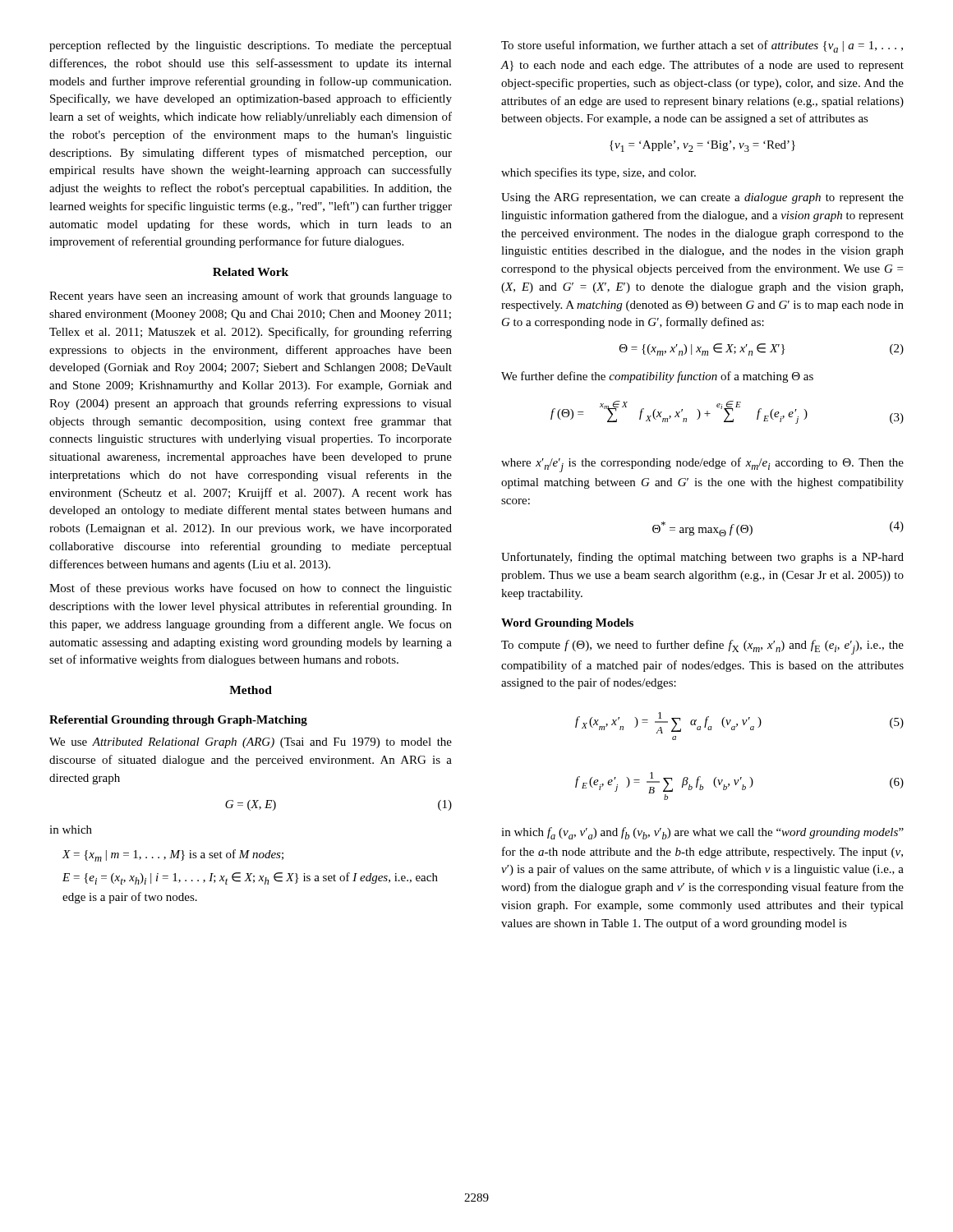953x1232 pixels.
Task: Find the text block with the text "which specifies its type, size, and"
Action: click(702, 248)
